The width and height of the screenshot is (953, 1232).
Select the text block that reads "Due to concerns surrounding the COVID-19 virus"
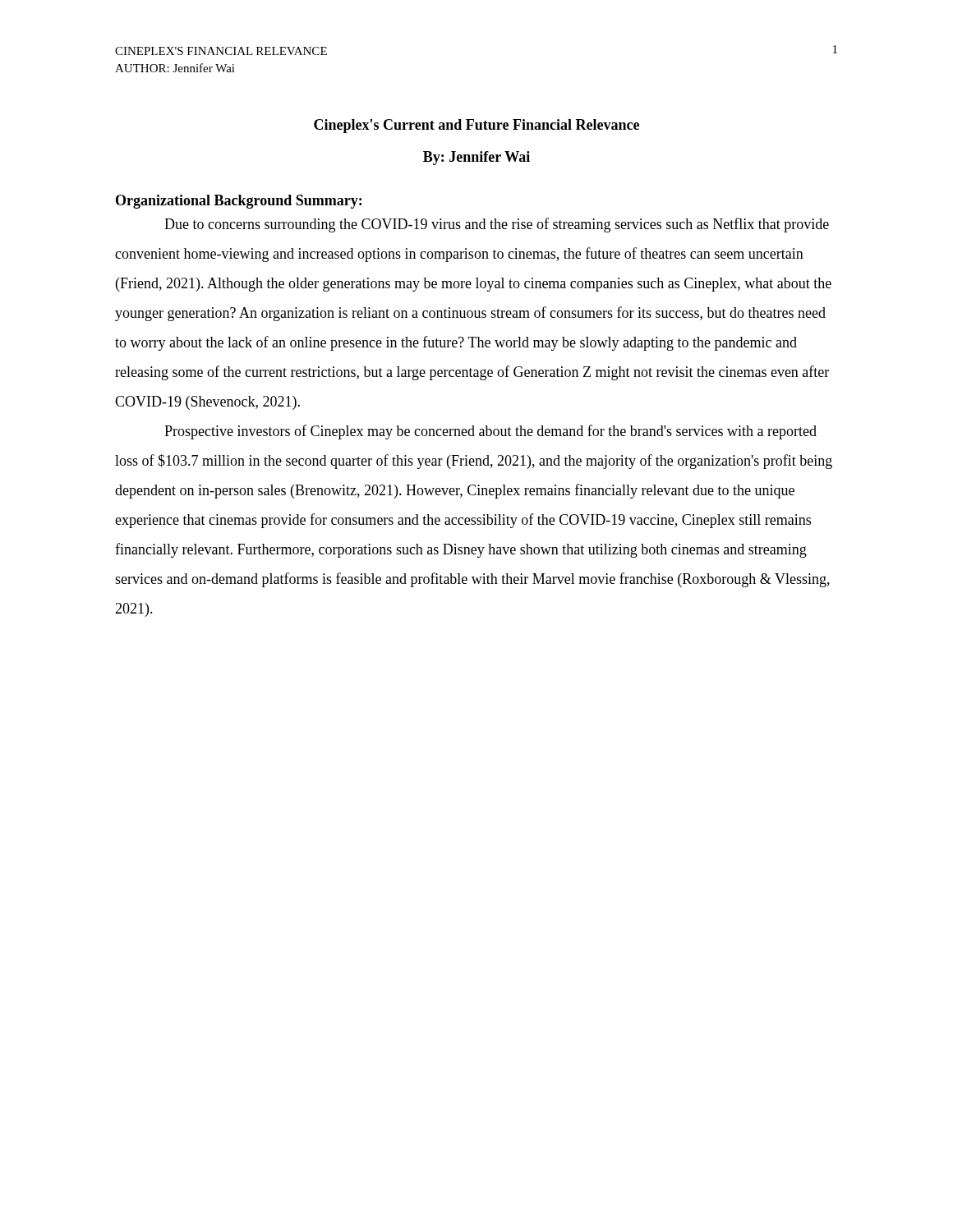[x=476, y=313]
